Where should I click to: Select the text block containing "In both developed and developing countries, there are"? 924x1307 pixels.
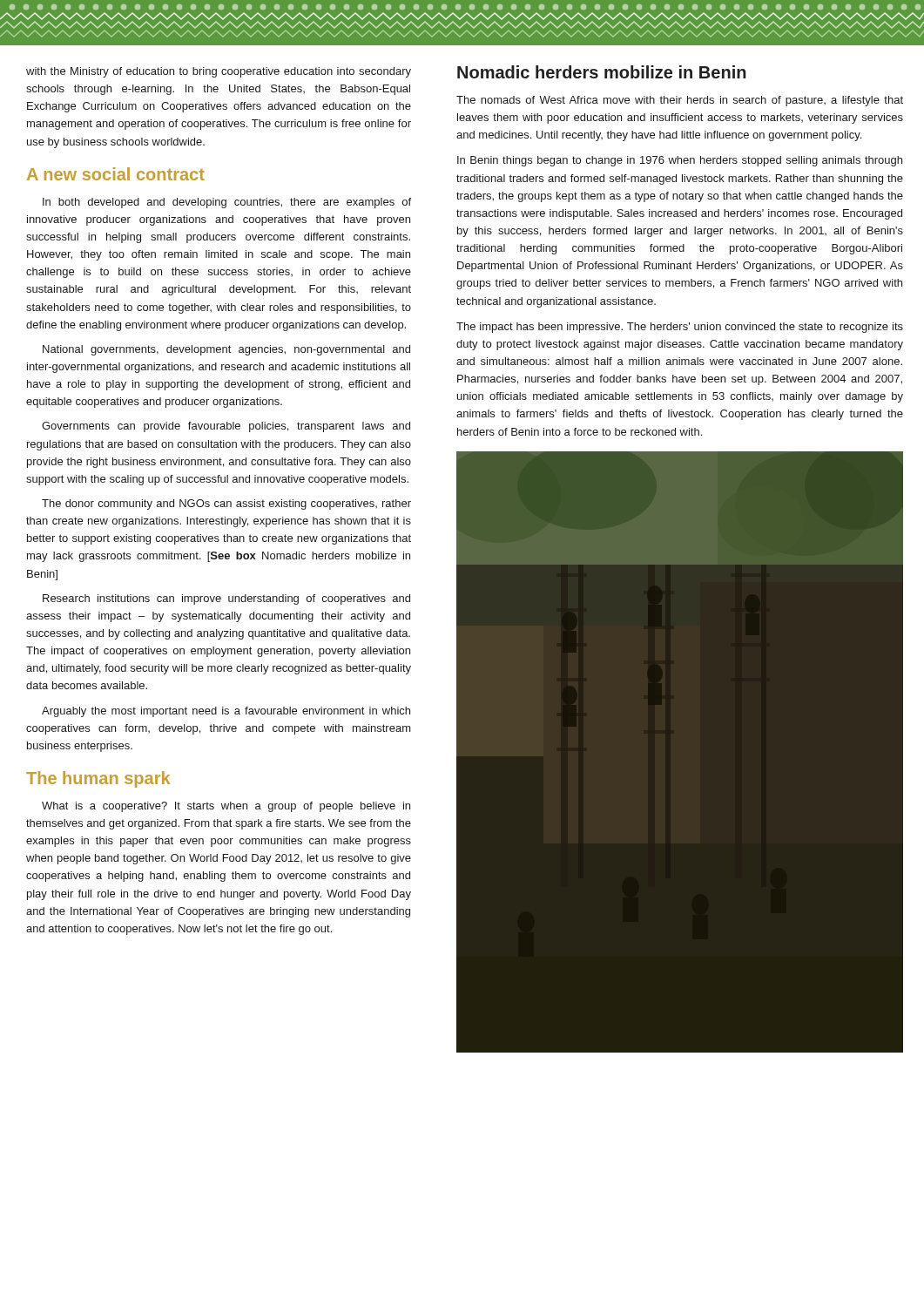(x=219, y=263)
